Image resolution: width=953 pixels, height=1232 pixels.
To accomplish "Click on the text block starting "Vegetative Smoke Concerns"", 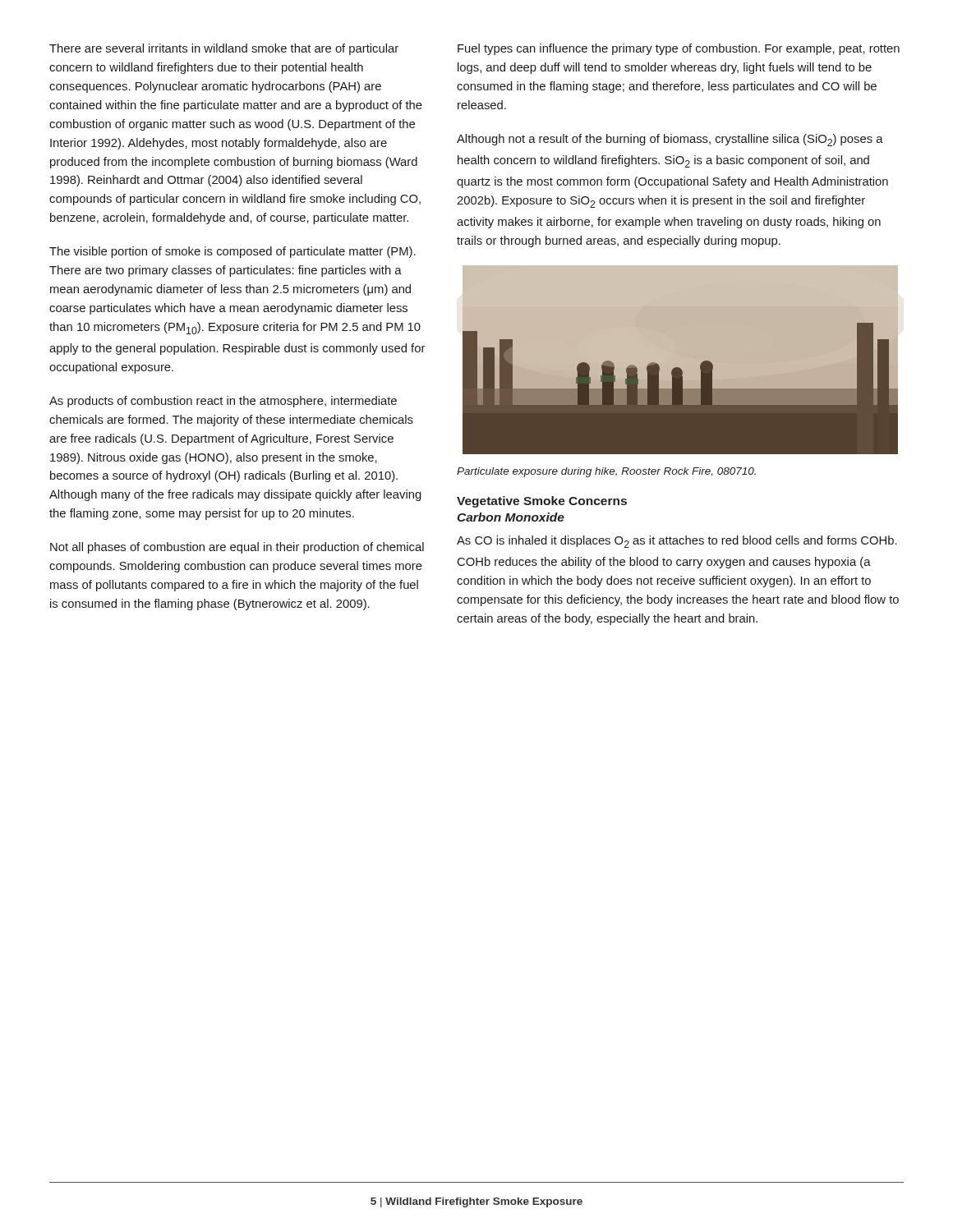I will tap(542, 501).
